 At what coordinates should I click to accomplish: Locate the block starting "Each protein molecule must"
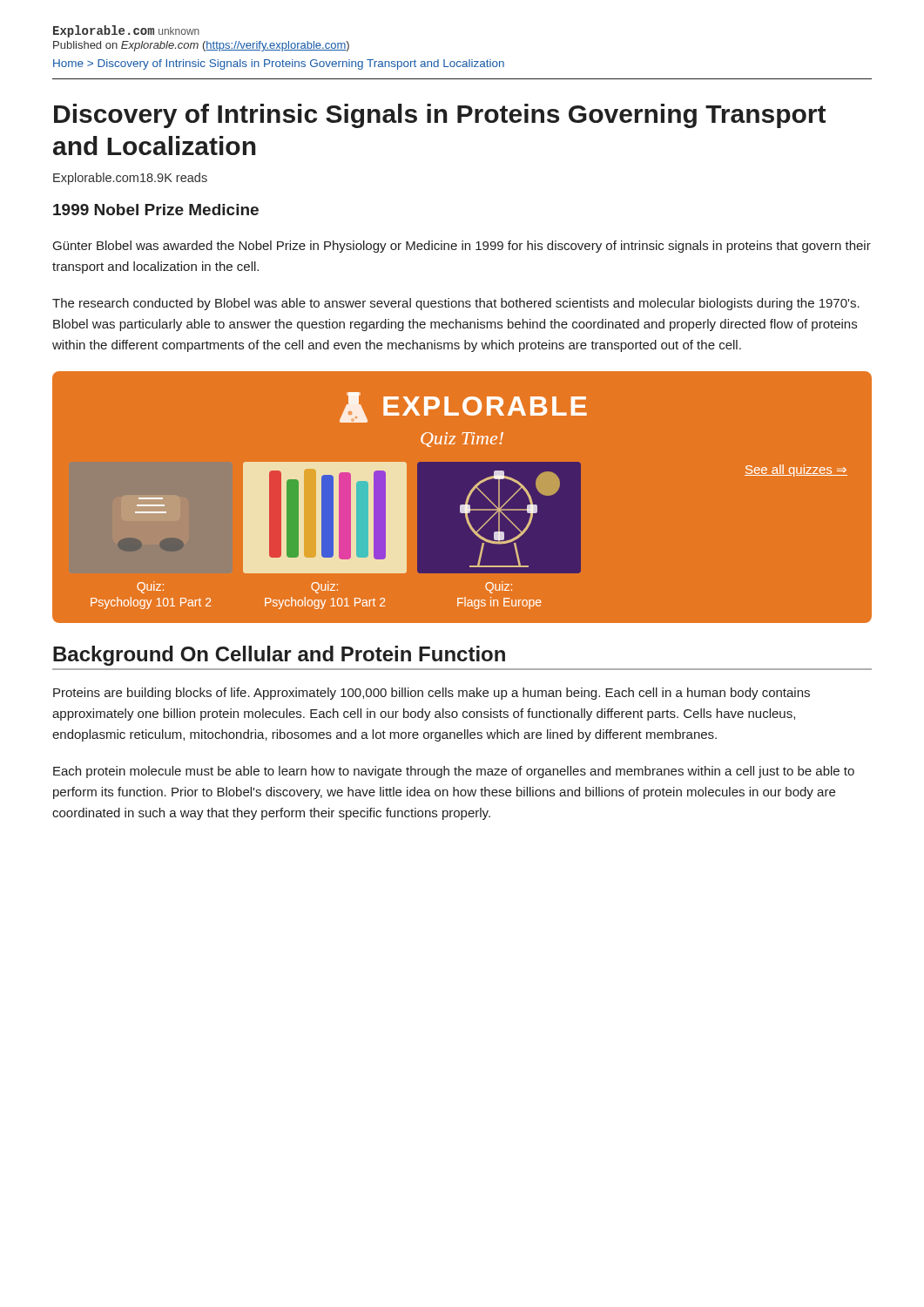coord(453,791)
